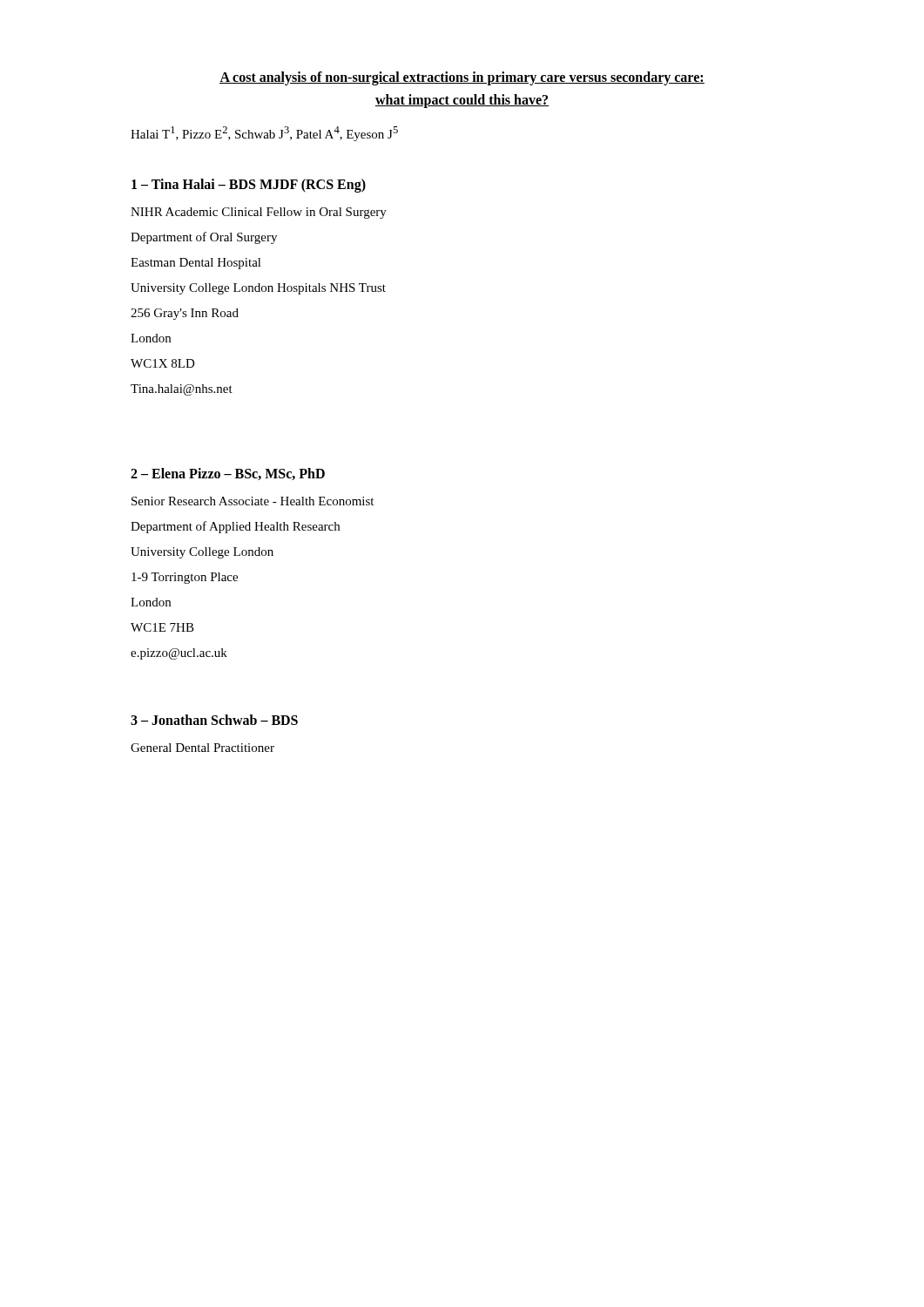Point to the block beginning "Department of Applied Health"
924x1307 pixels.
click(x=235, y=526)
